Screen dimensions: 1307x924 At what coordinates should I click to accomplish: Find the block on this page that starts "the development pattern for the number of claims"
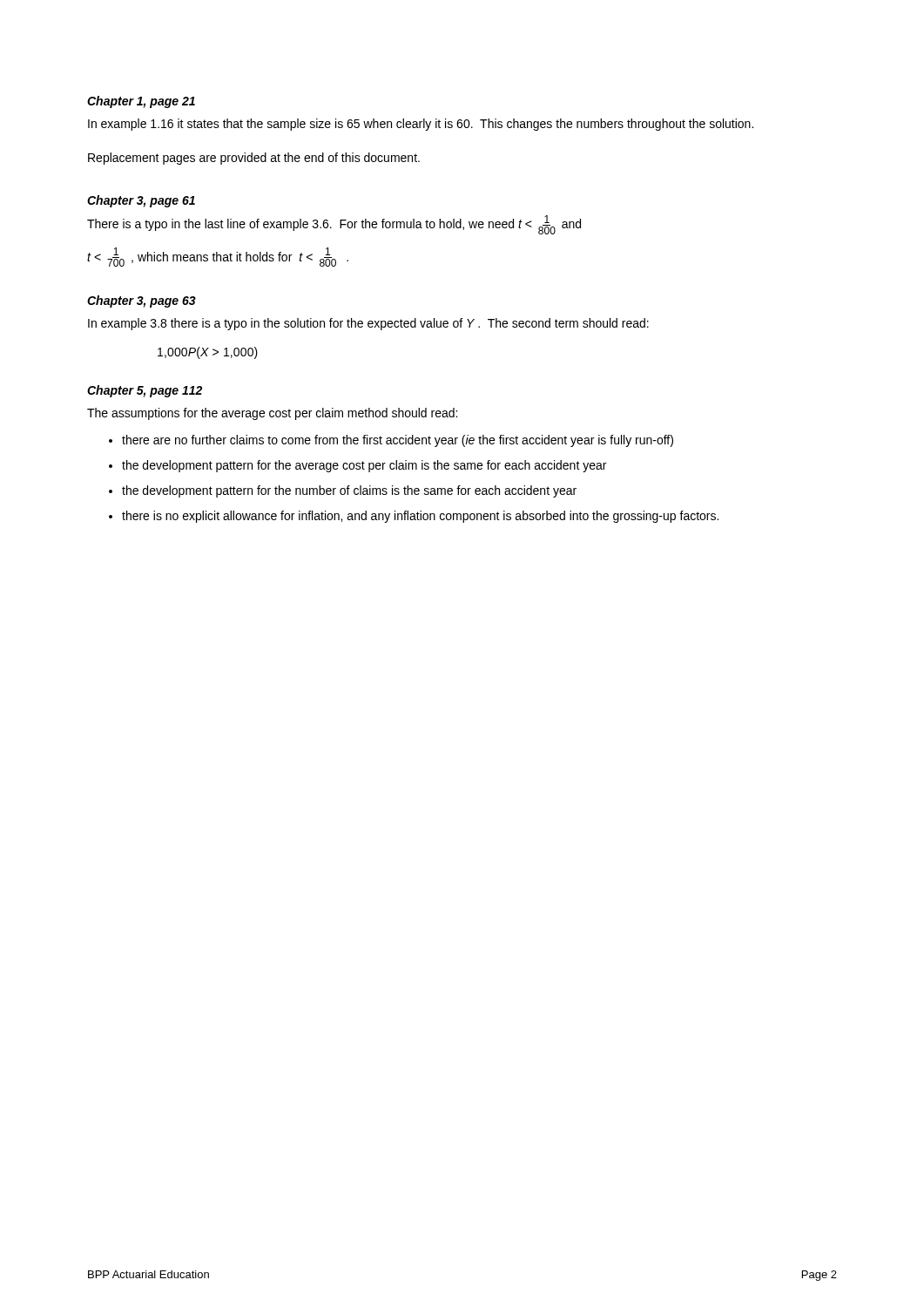349,491
